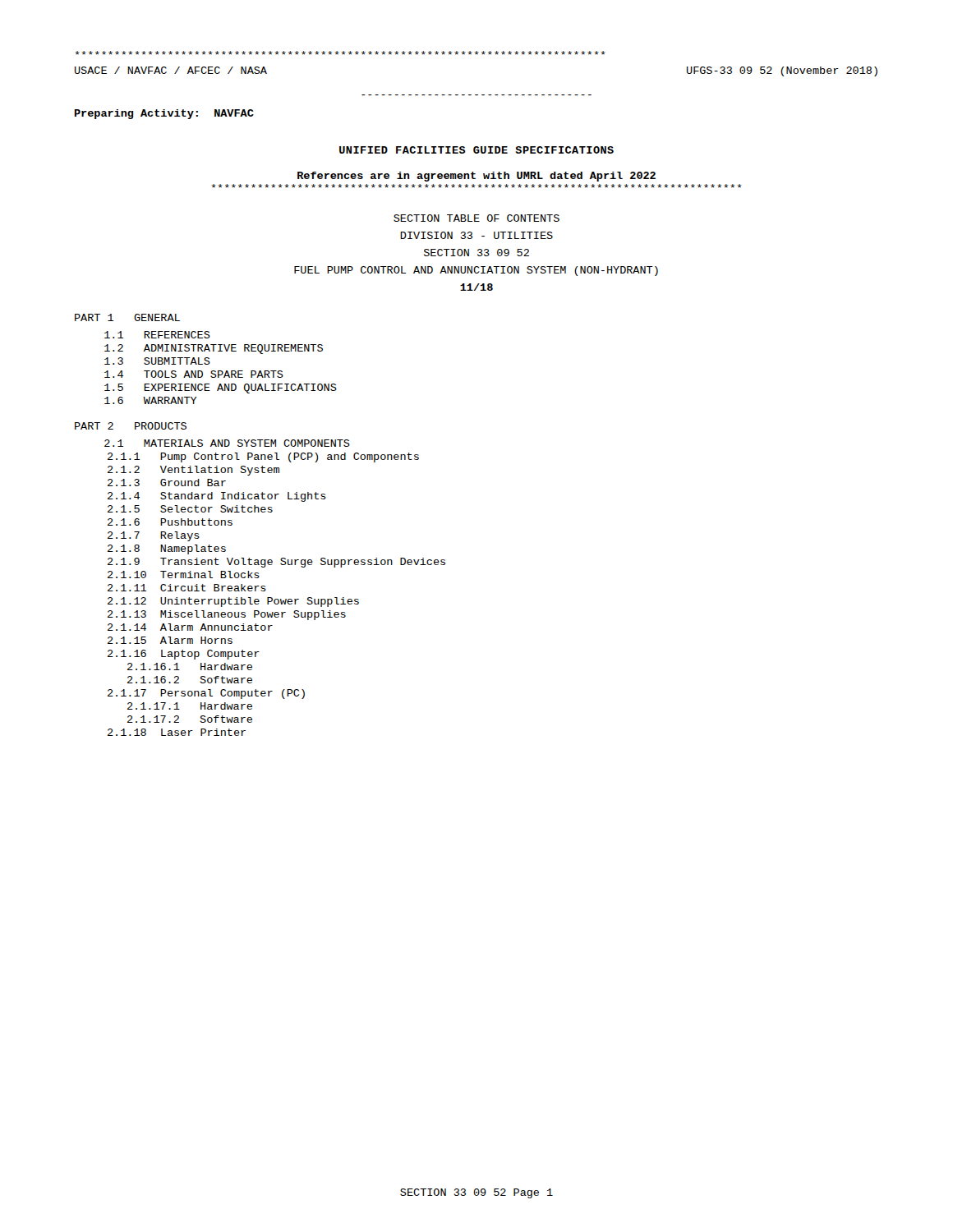Screen dimensions: 1232x953
Task: Find "2.1.14 Alarm Annunciator" on this page
Action: pos(190,628)
